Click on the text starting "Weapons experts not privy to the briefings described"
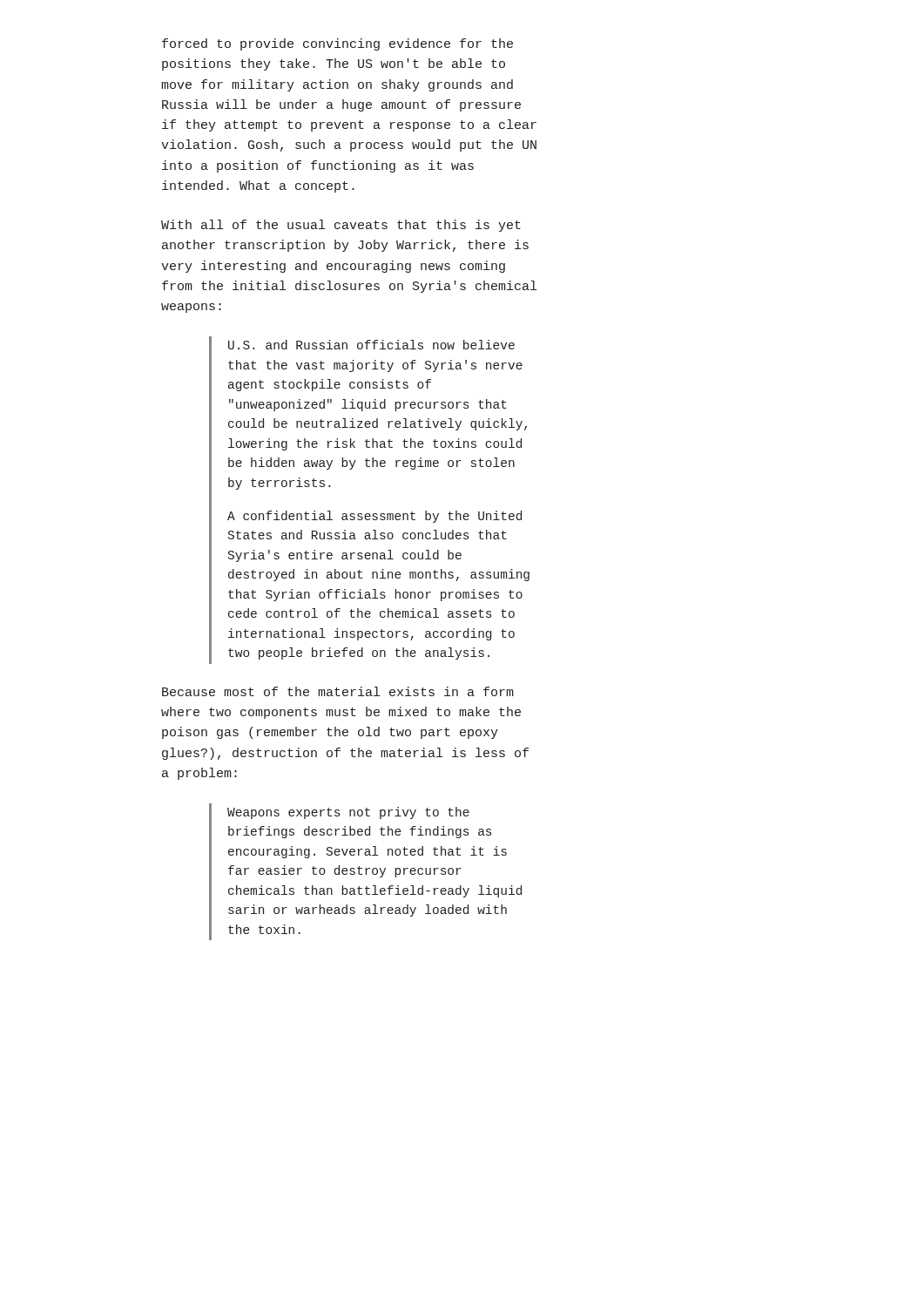Screen dimensions: 1307x924 pos(447,872)
